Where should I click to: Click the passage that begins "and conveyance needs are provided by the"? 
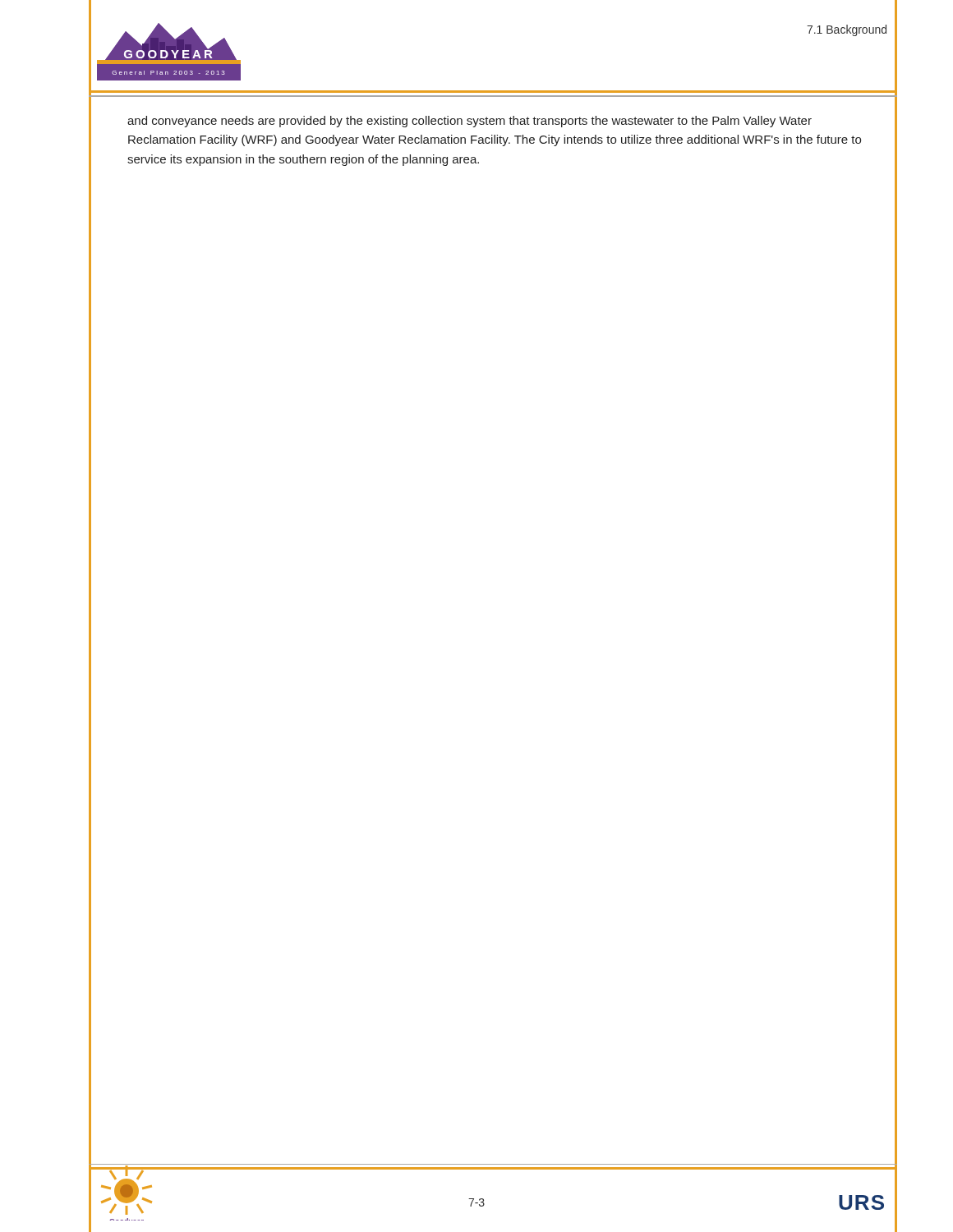coord(494,139)
